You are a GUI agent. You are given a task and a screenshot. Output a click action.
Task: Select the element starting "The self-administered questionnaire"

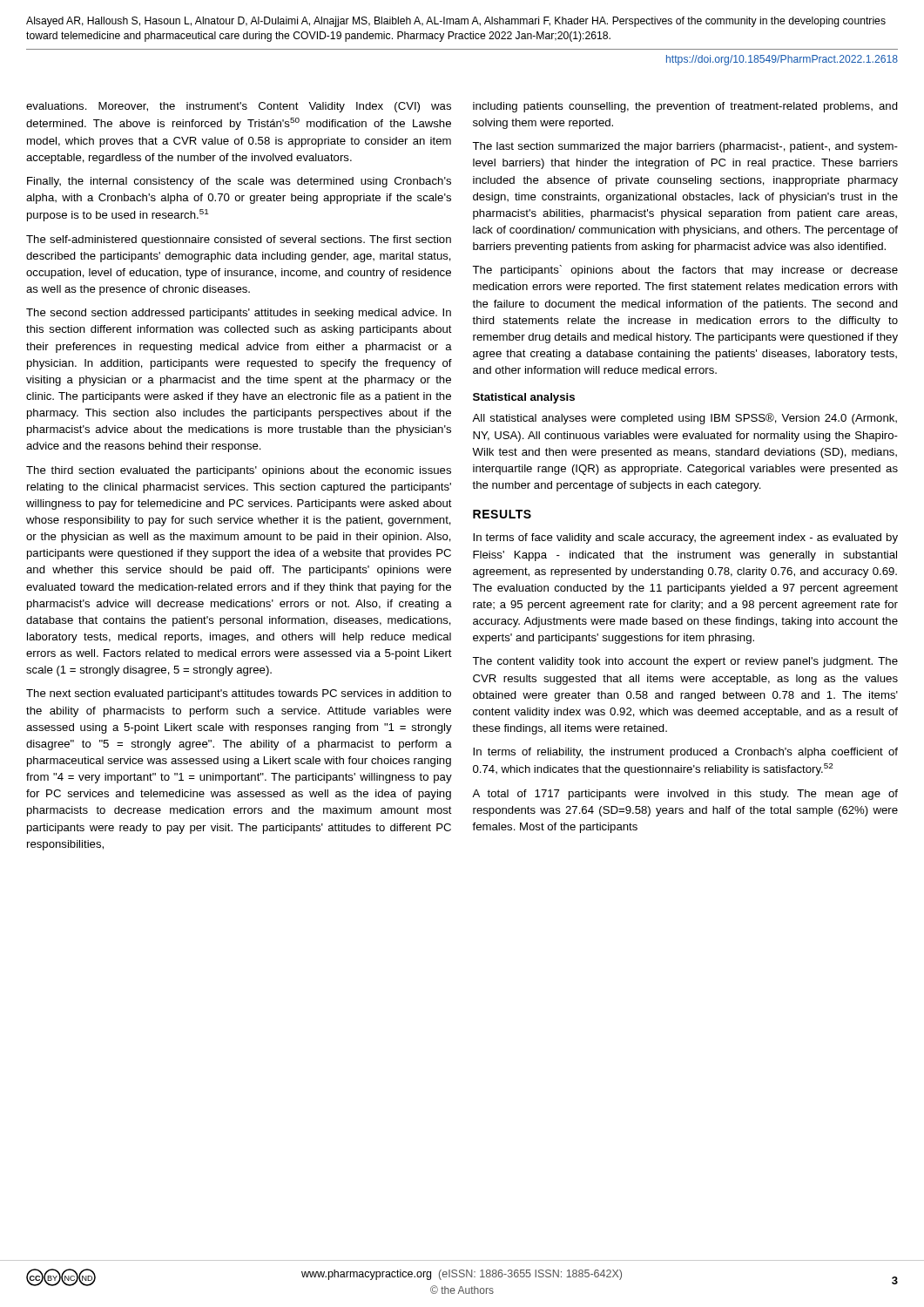[x=239, y=264]
